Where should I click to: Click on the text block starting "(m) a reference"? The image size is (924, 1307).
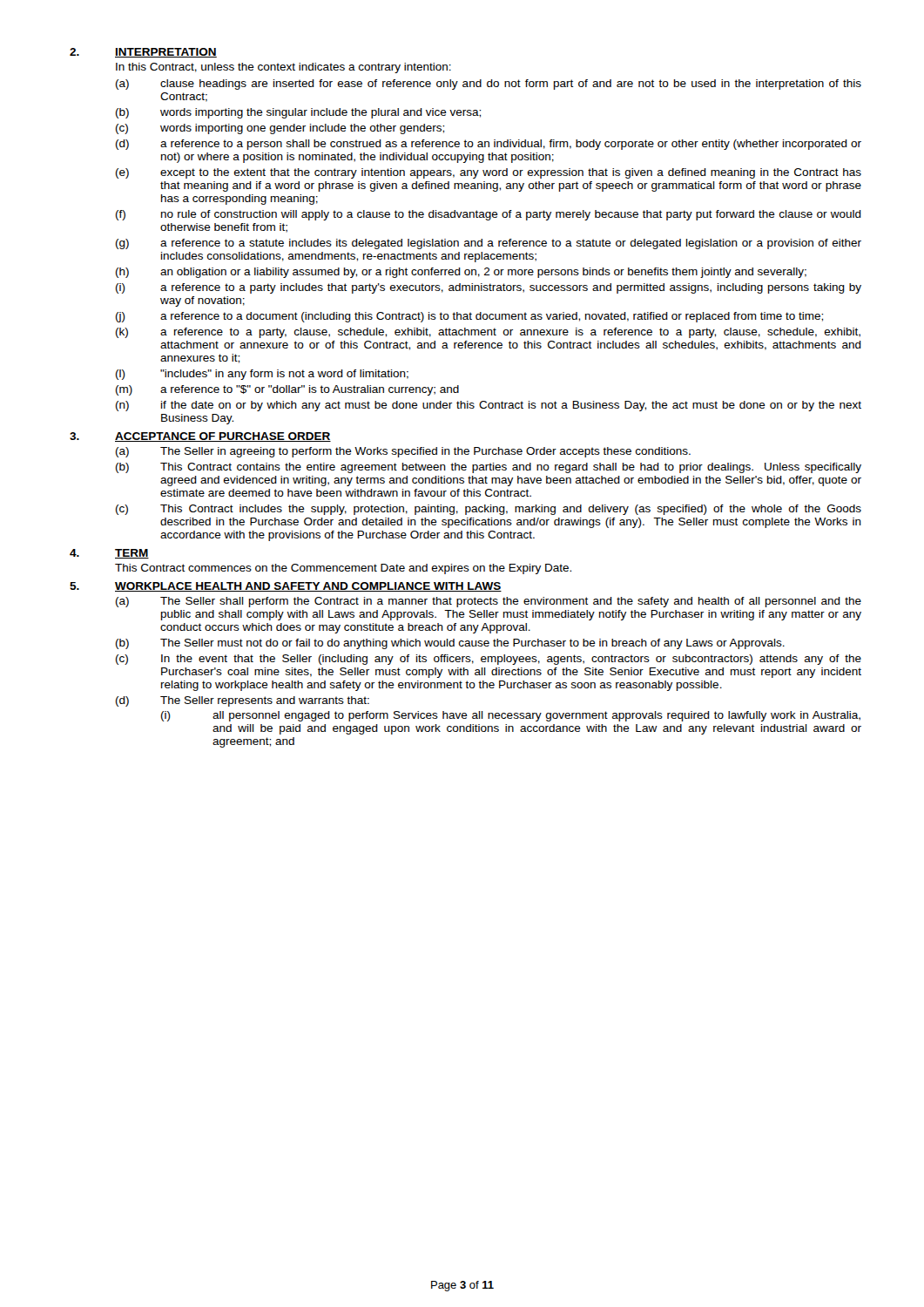tap(287, 390)
